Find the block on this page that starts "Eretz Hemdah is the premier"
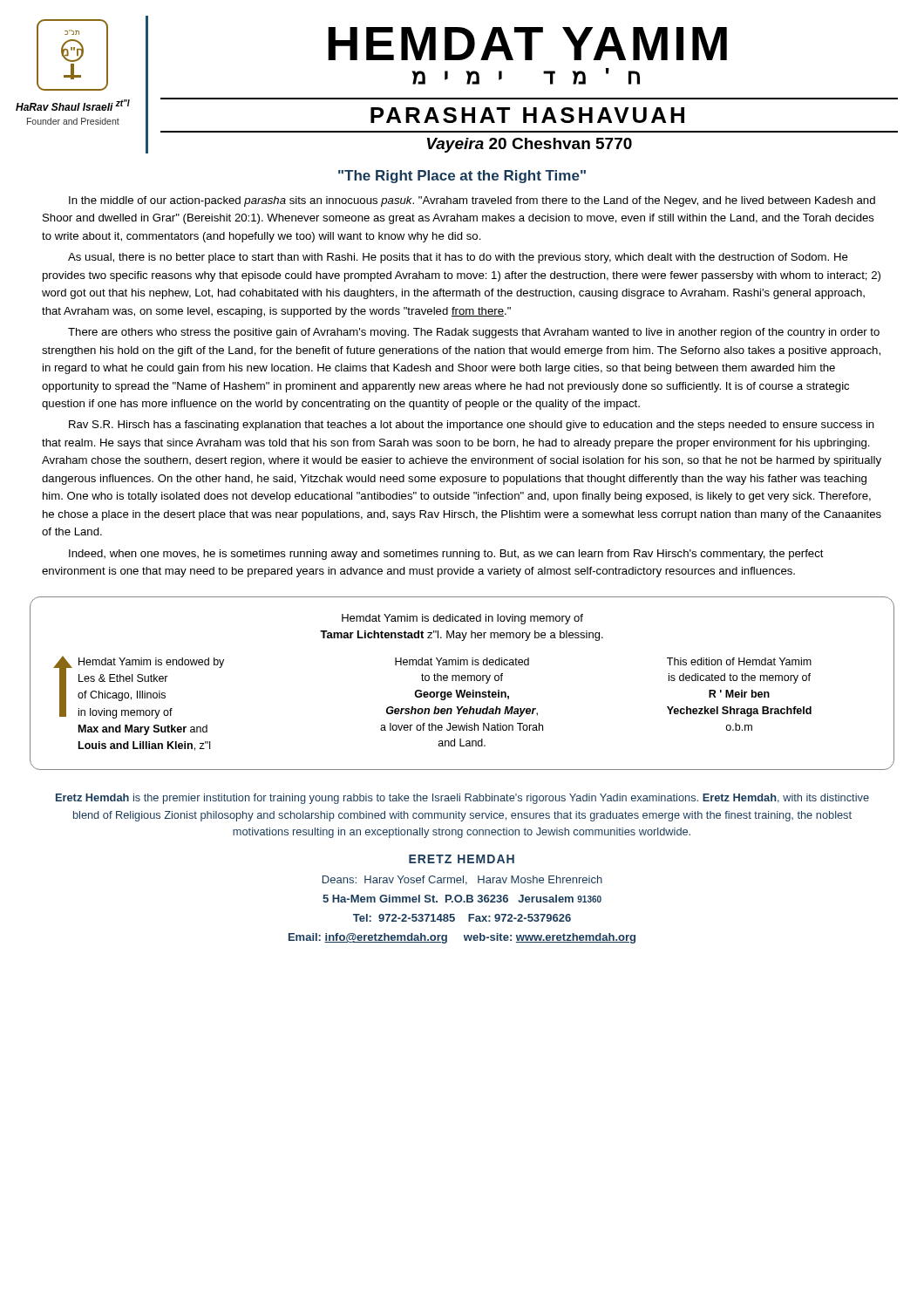The width and height of the screenshot is (924, 1308). tap(462, 814)
